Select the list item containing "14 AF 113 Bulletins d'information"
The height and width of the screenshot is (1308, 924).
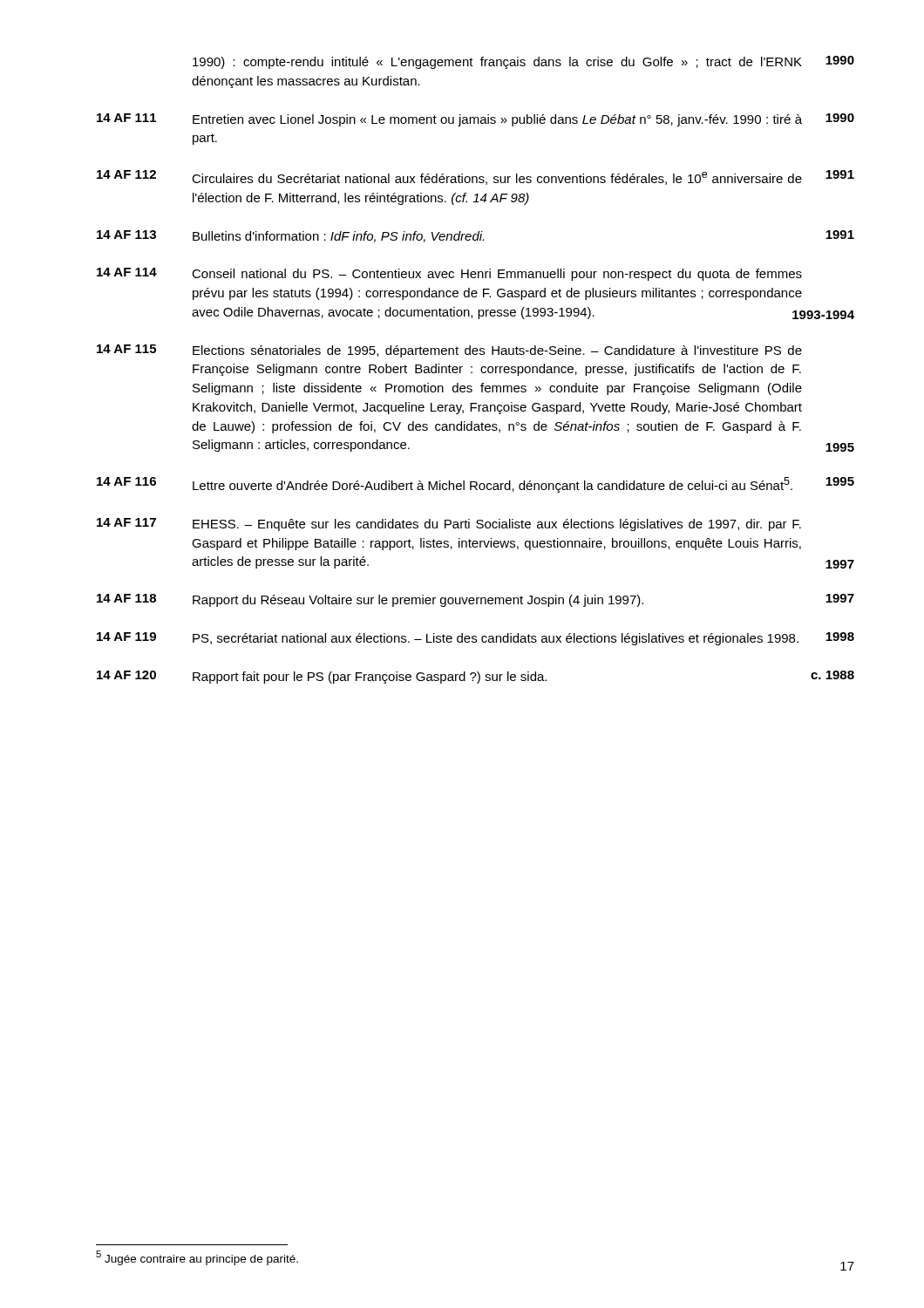point(475,236)
